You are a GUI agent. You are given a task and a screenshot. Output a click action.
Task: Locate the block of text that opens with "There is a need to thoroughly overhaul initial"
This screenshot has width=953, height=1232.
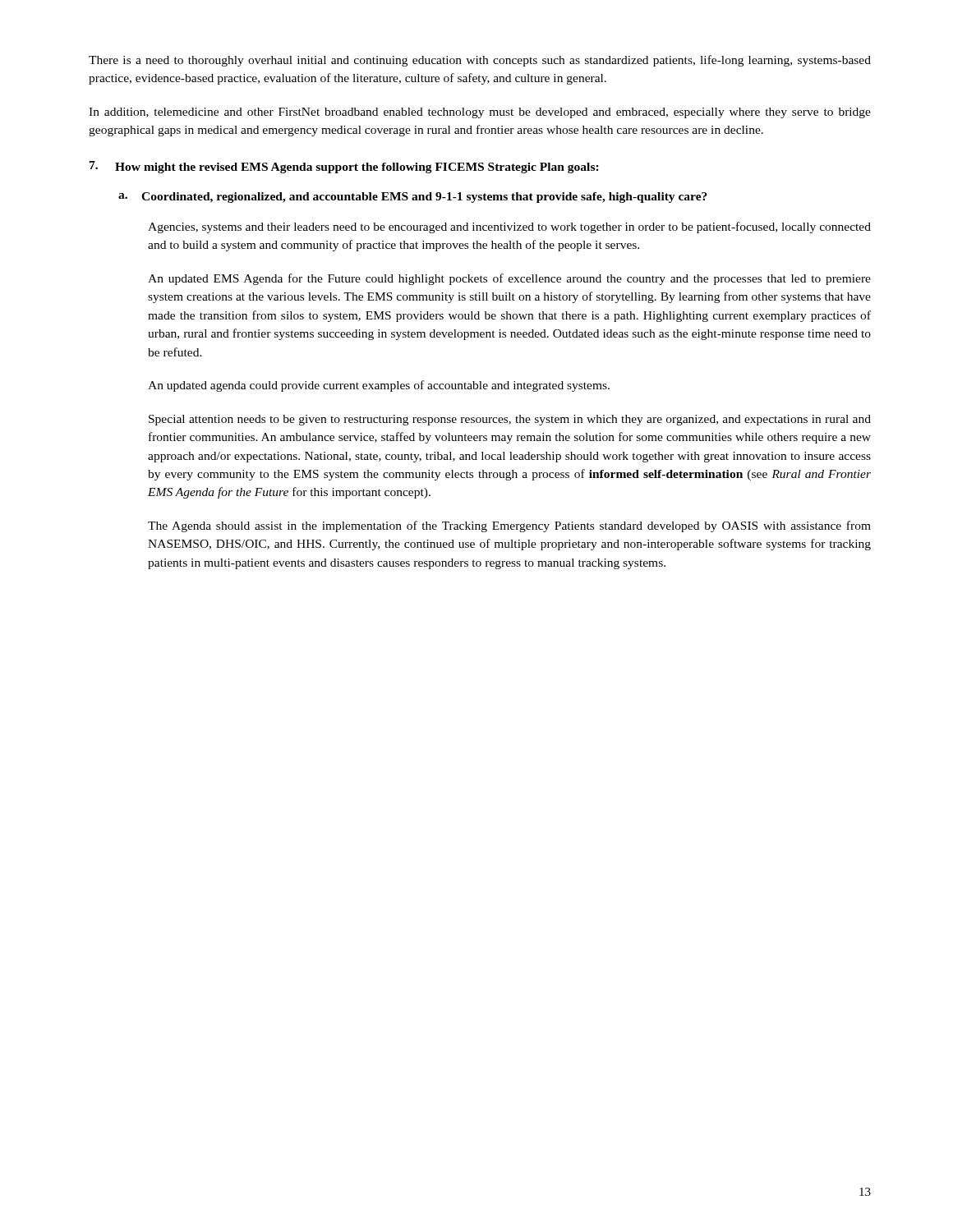click(x=480, y=69)
